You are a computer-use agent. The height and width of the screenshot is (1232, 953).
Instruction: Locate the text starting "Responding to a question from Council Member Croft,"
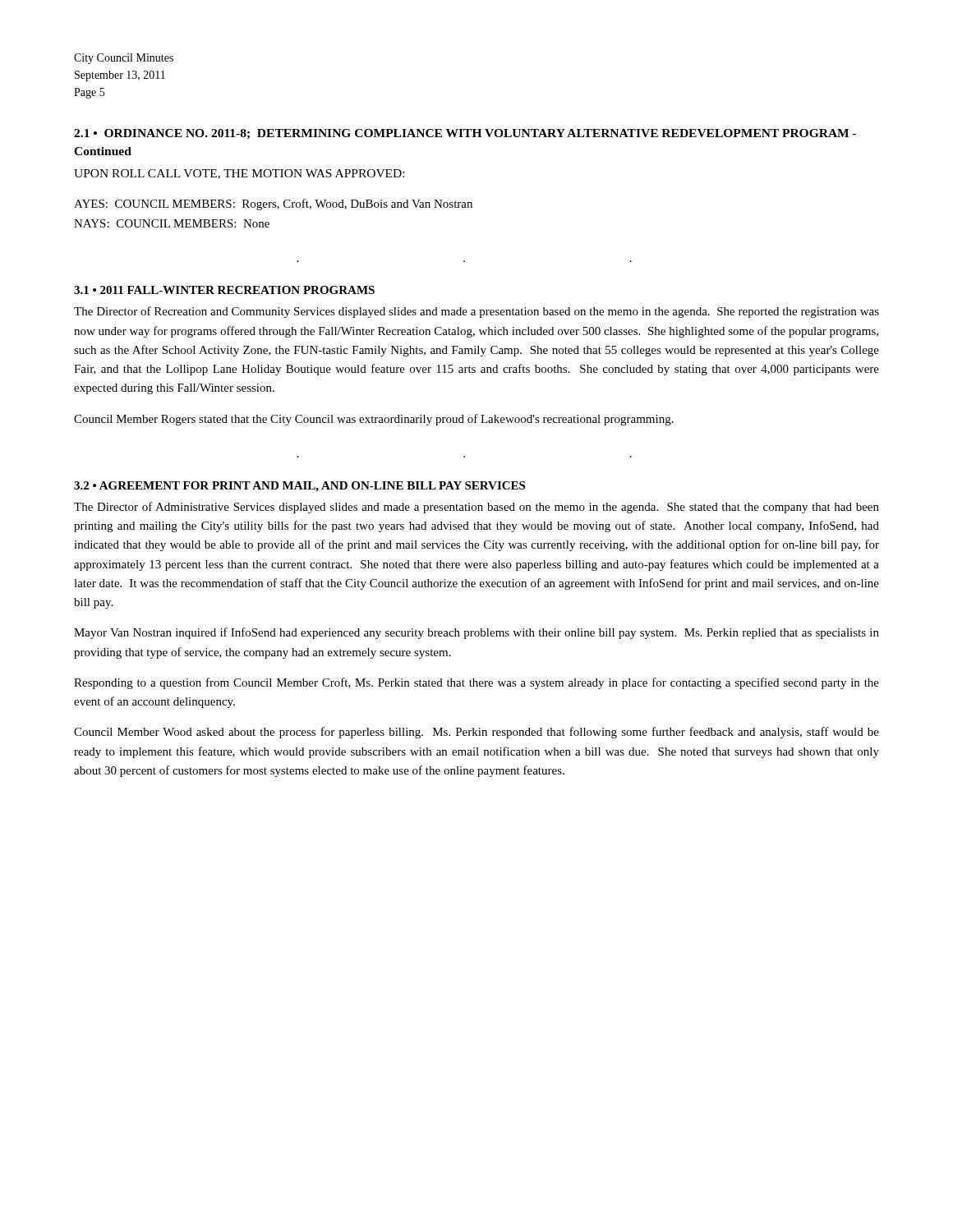[476, 692]
